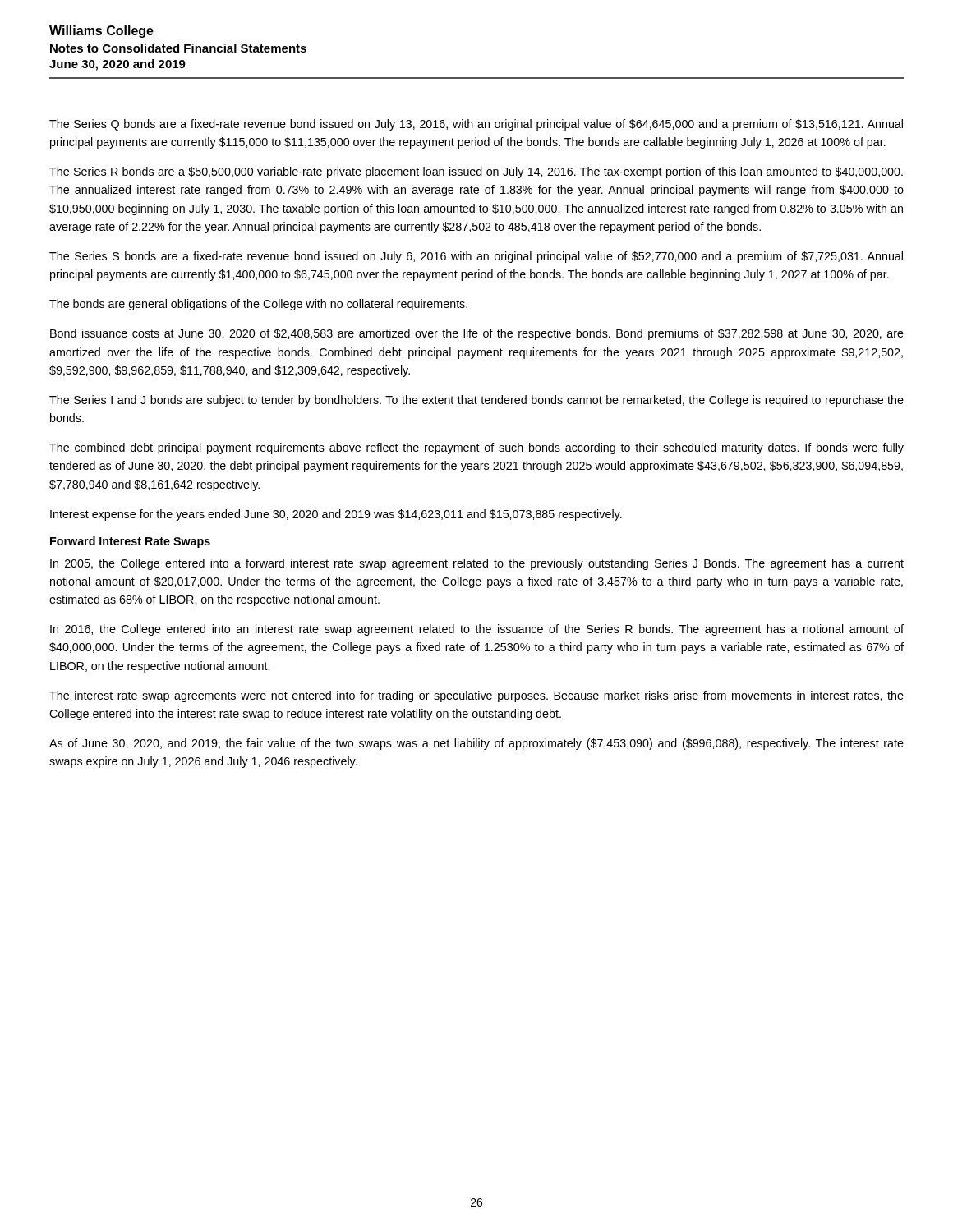This screenshot has height=1232, width=953.
Task: Locate the text starting "The combined debt"
Action: (x=476, y=466)
